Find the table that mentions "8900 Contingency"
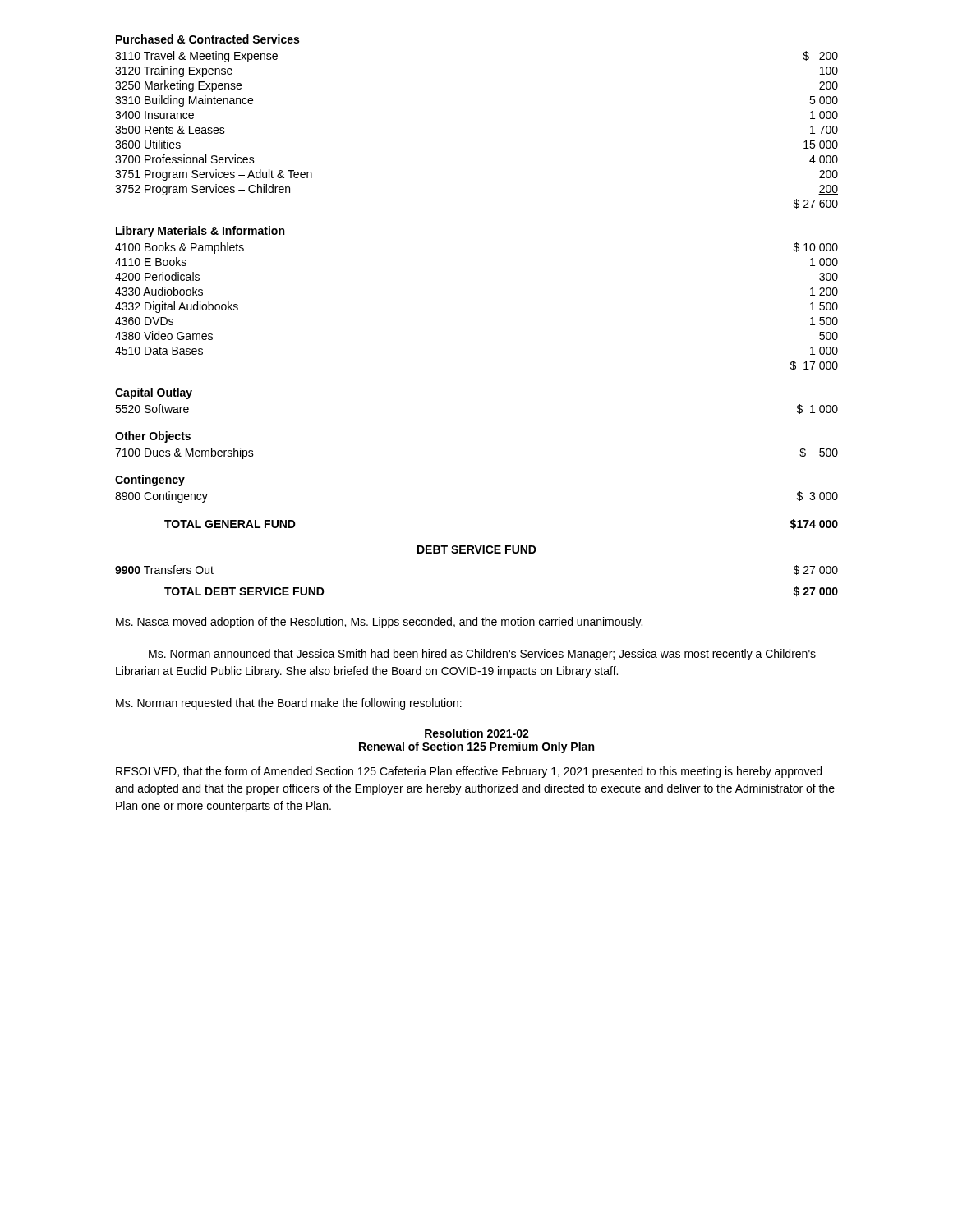Viewport: 953px width, 1232px height. point(476,496)
